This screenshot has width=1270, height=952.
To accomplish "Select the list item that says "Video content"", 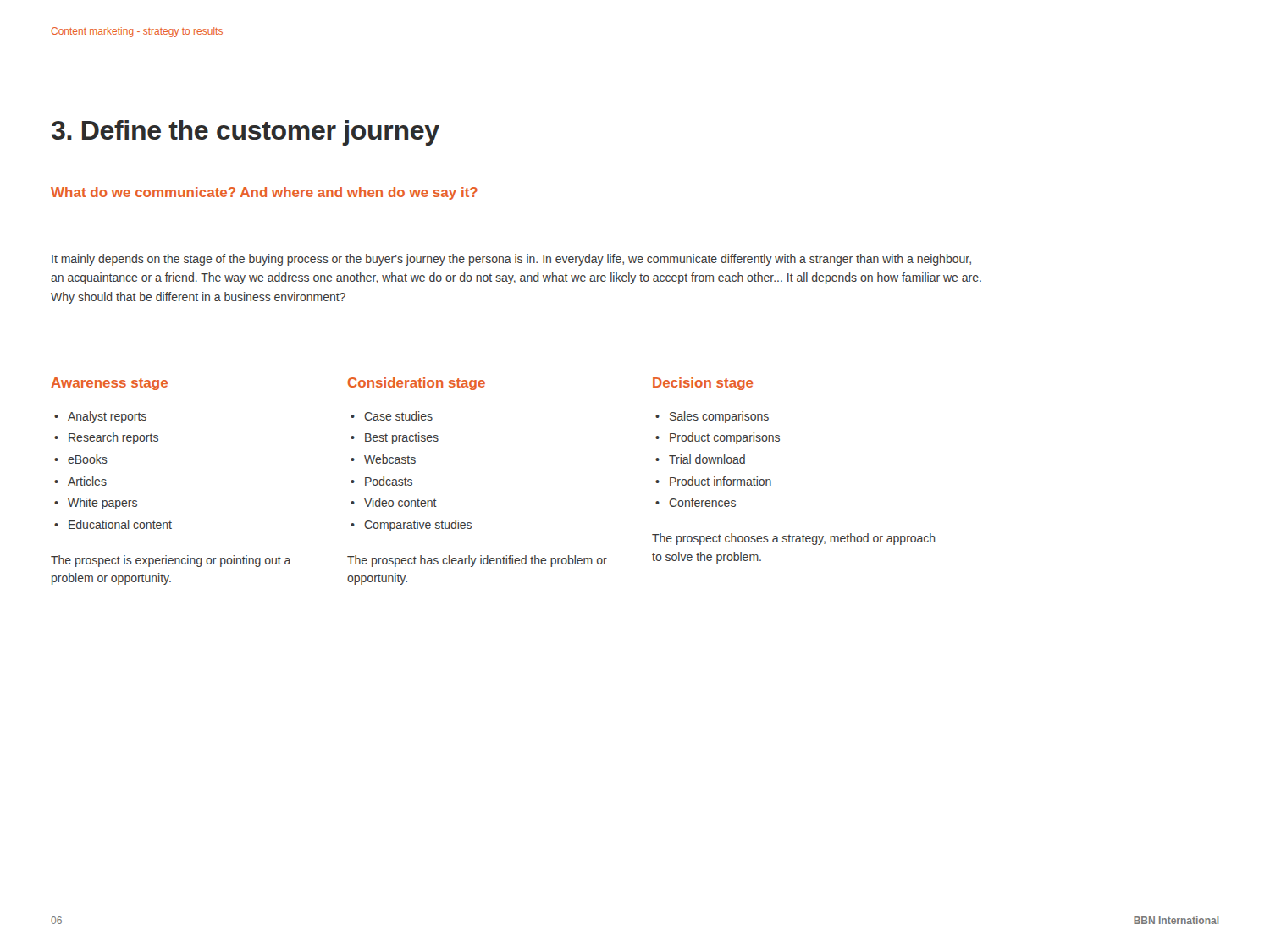I will [x=400, y=503].
